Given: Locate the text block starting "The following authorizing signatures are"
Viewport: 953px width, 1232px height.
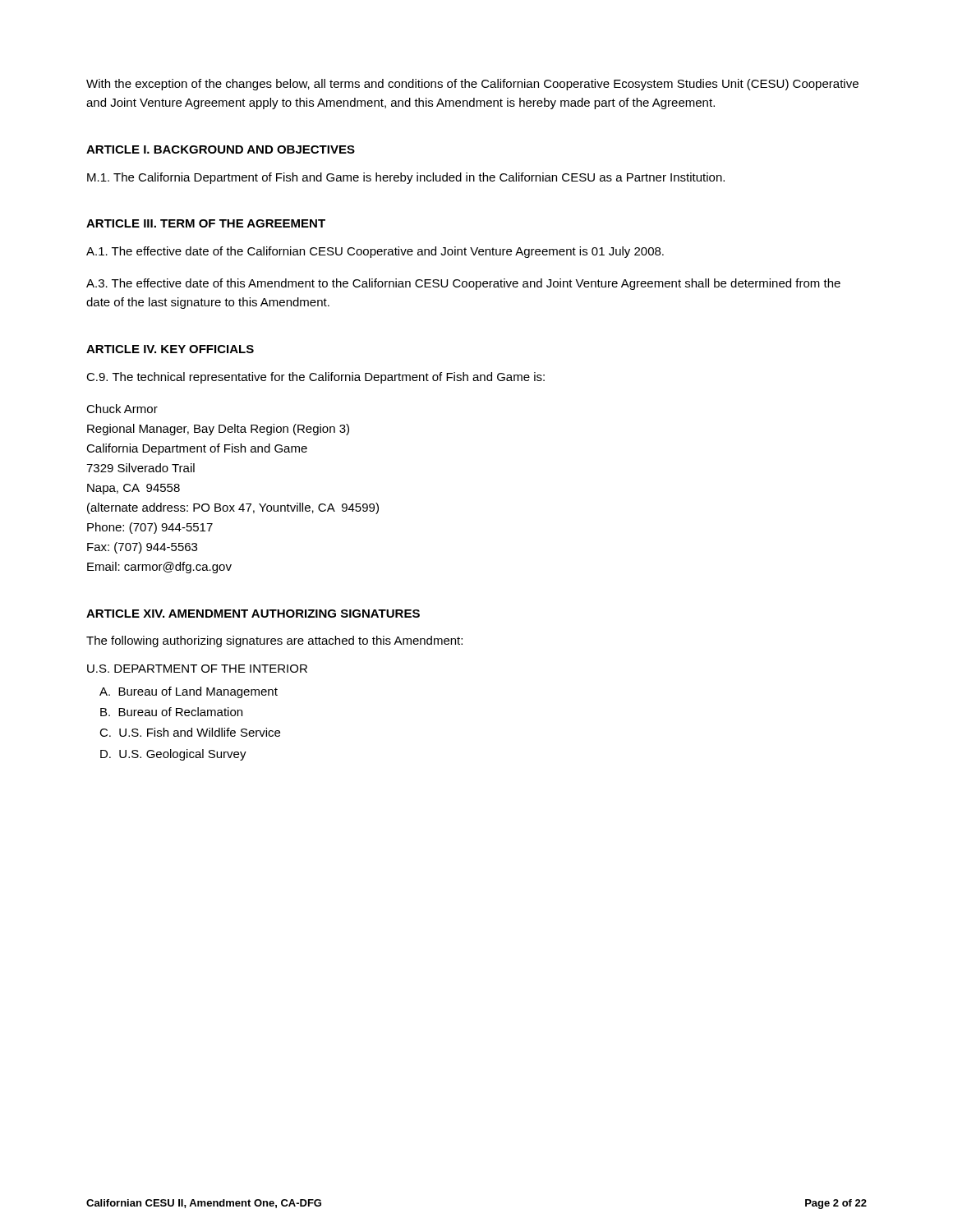Looking at the screenshot, I should (x=275, y=640).
